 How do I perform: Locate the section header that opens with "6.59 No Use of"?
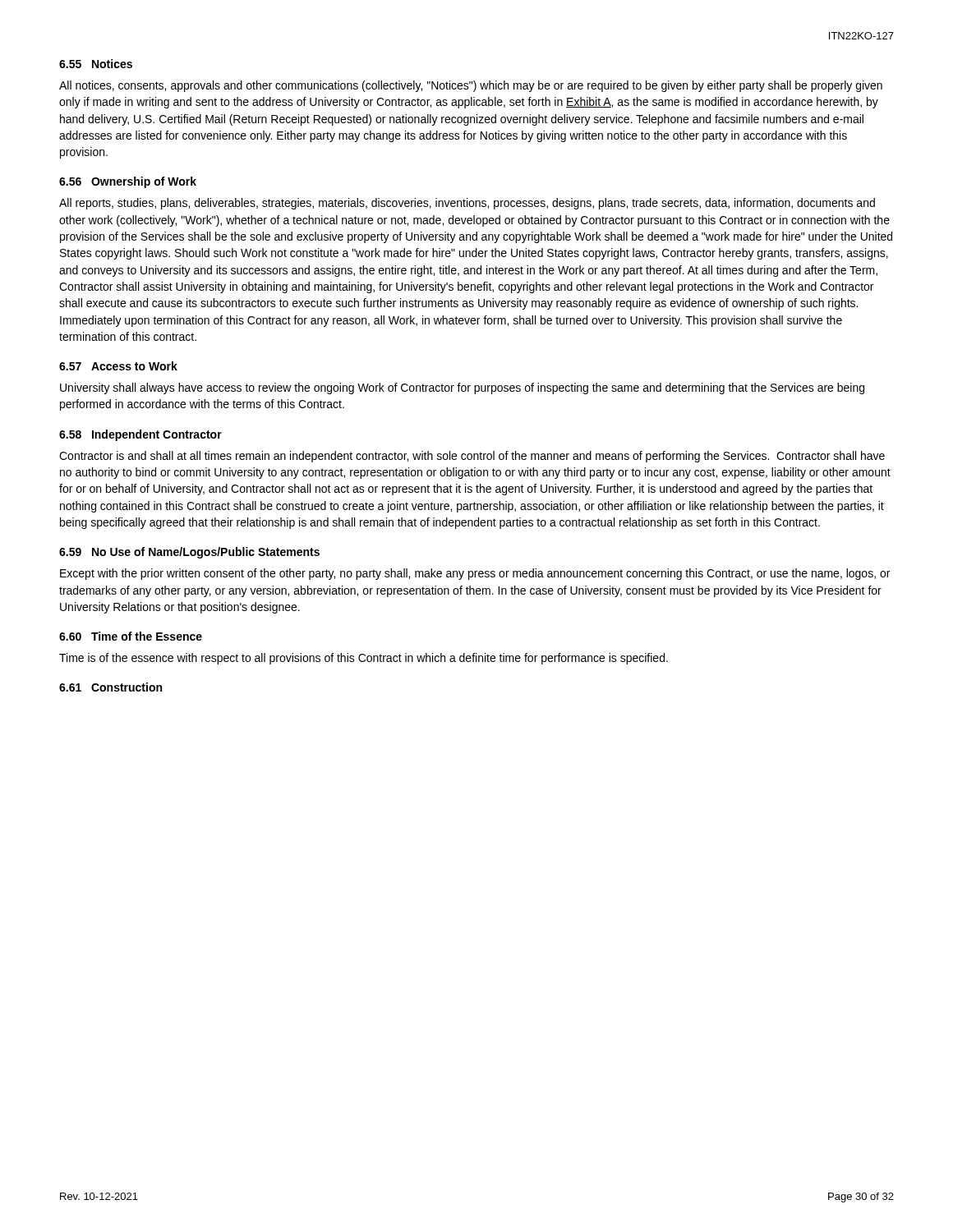(x=190, y=552)
